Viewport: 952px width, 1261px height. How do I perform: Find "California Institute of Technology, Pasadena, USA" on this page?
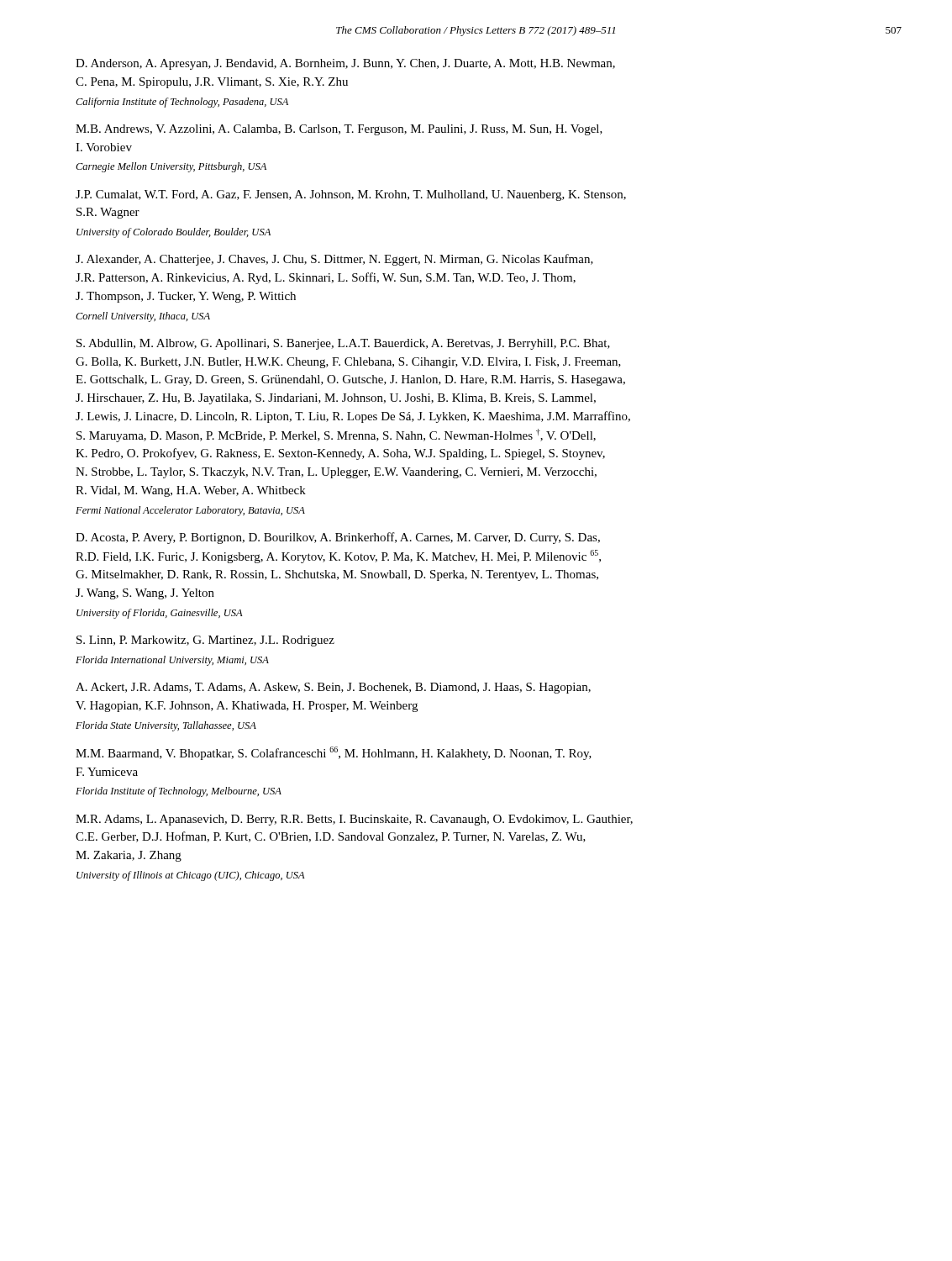[182, 101]
